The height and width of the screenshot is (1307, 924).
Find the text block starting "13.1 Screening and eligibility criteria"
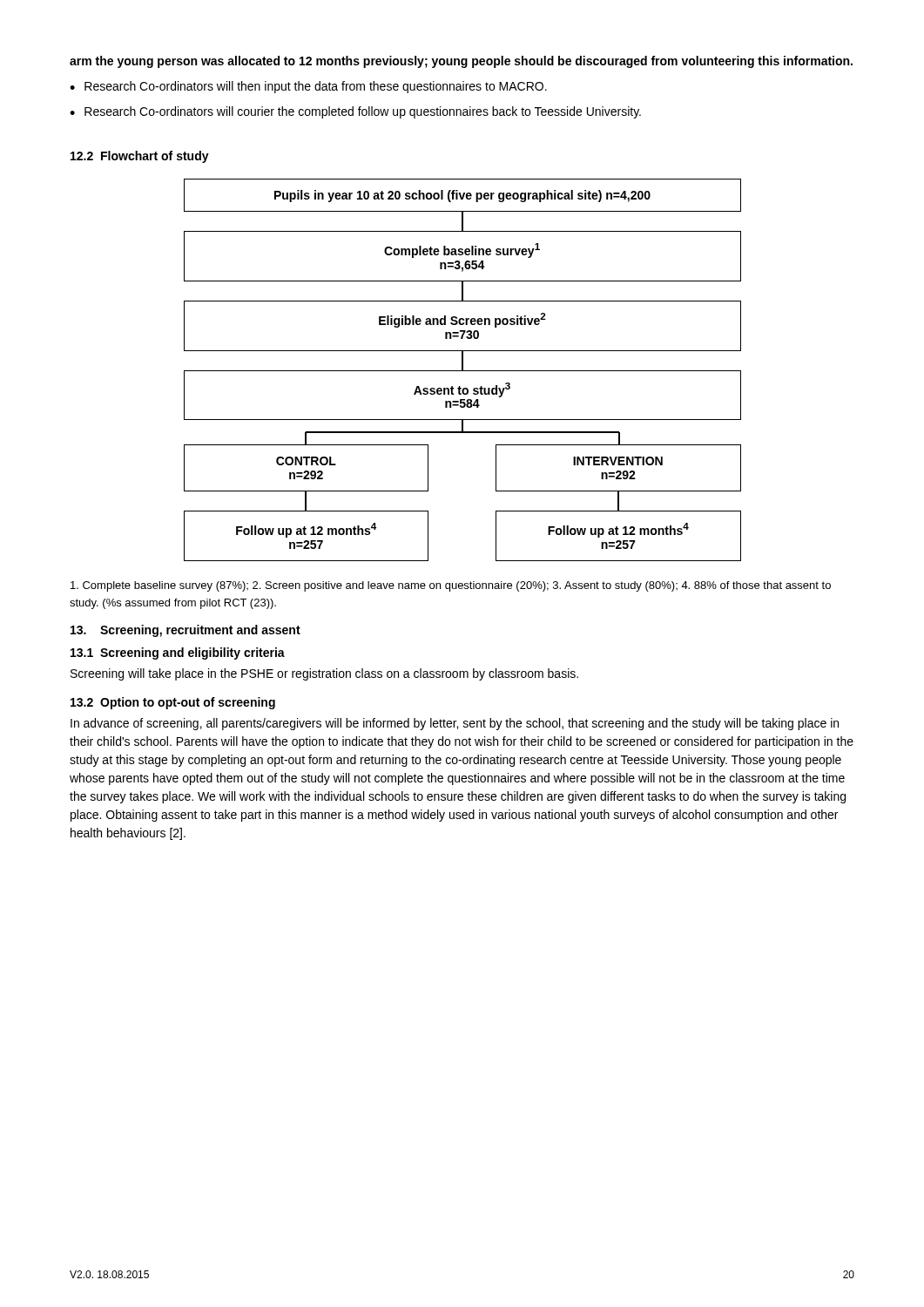click(x=177, y=653)
